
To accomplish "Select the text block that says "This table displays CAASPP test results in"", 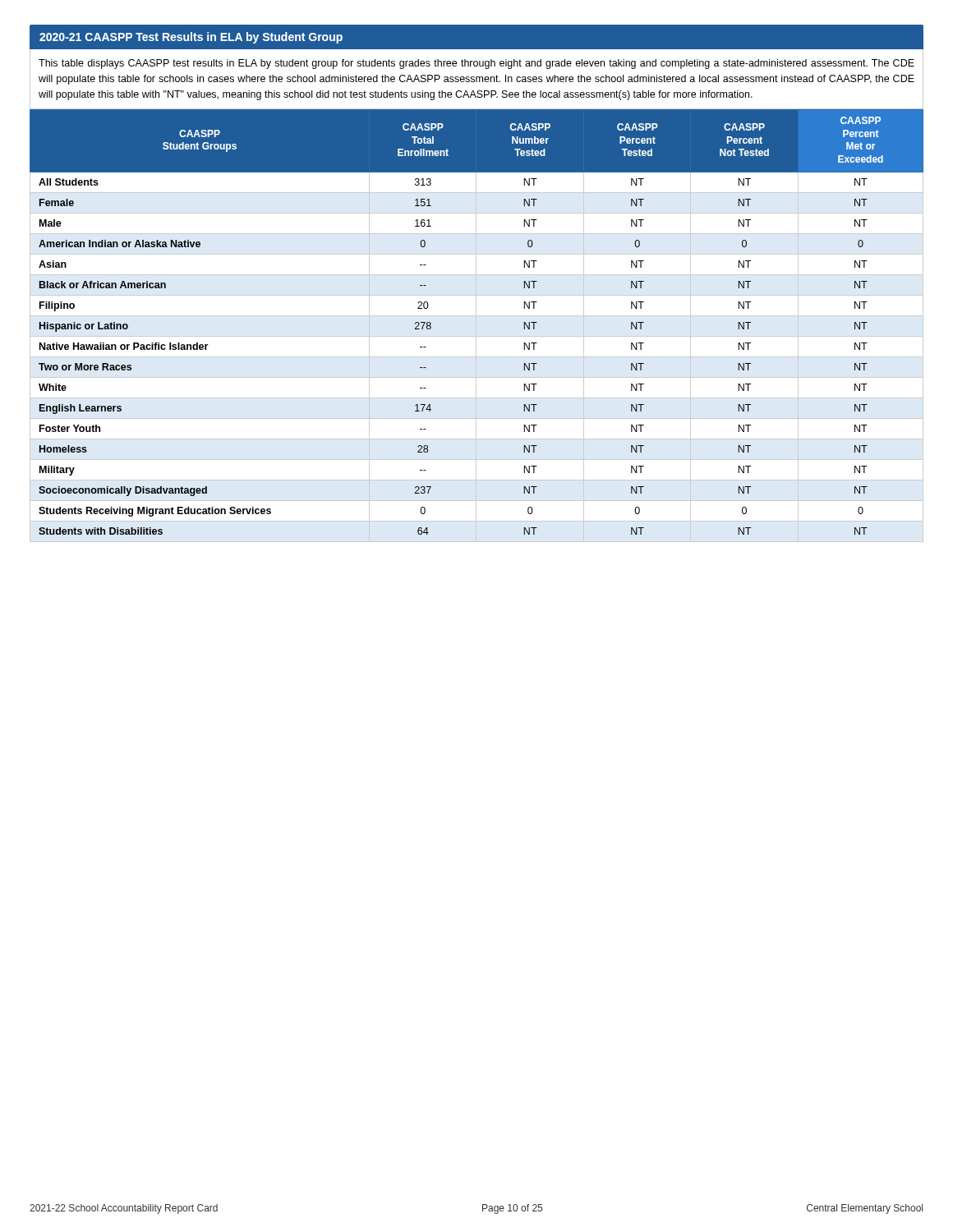I will pyautogui.click(x=476, y=79).
